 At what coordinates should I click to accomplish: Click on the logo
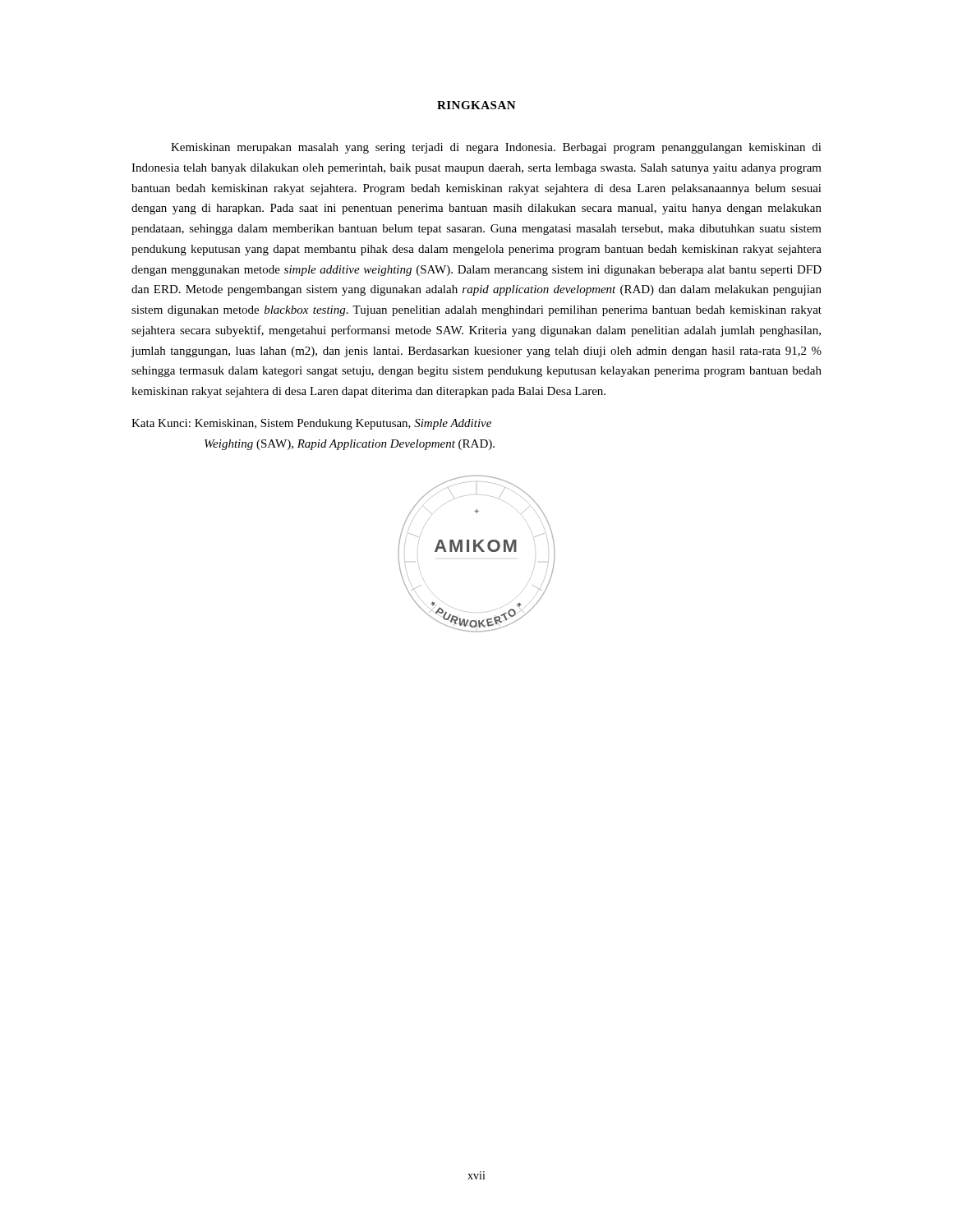(x=476, y=554)
